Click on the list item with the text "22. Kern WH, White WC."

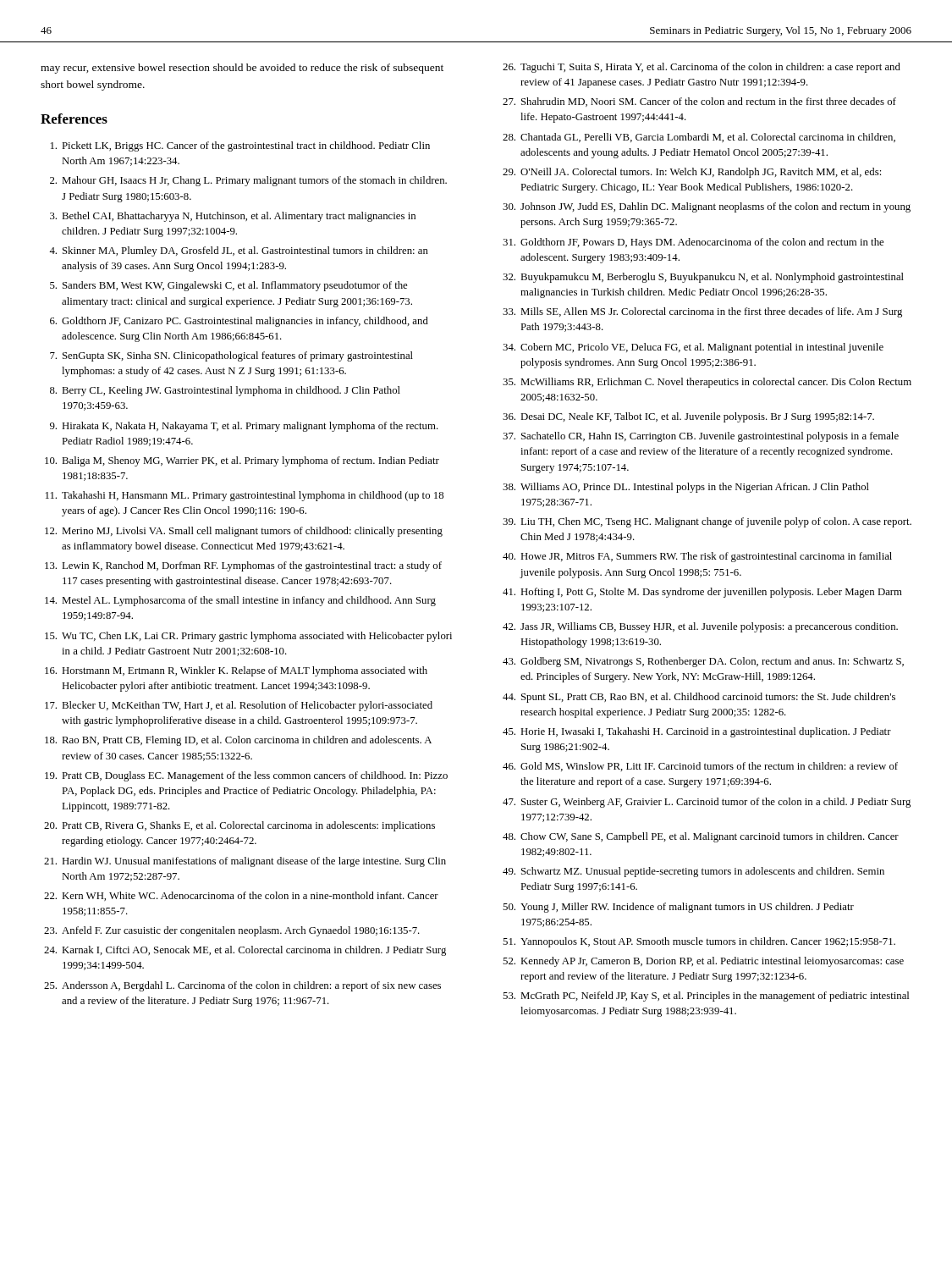[247, 903]
